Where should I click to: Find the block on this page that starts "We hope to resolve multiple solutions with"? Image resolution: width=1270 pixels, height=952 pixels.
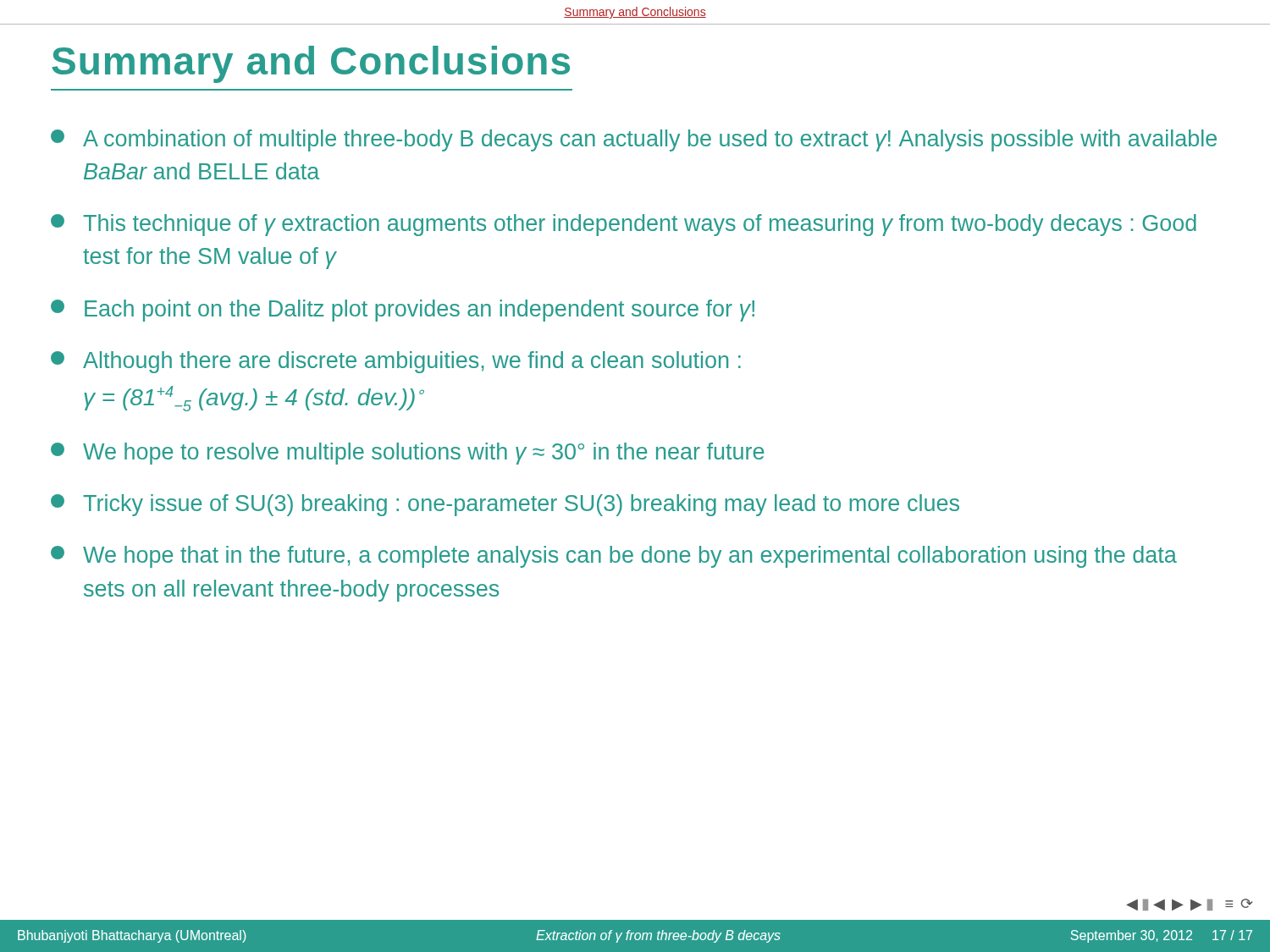(635, 452)
